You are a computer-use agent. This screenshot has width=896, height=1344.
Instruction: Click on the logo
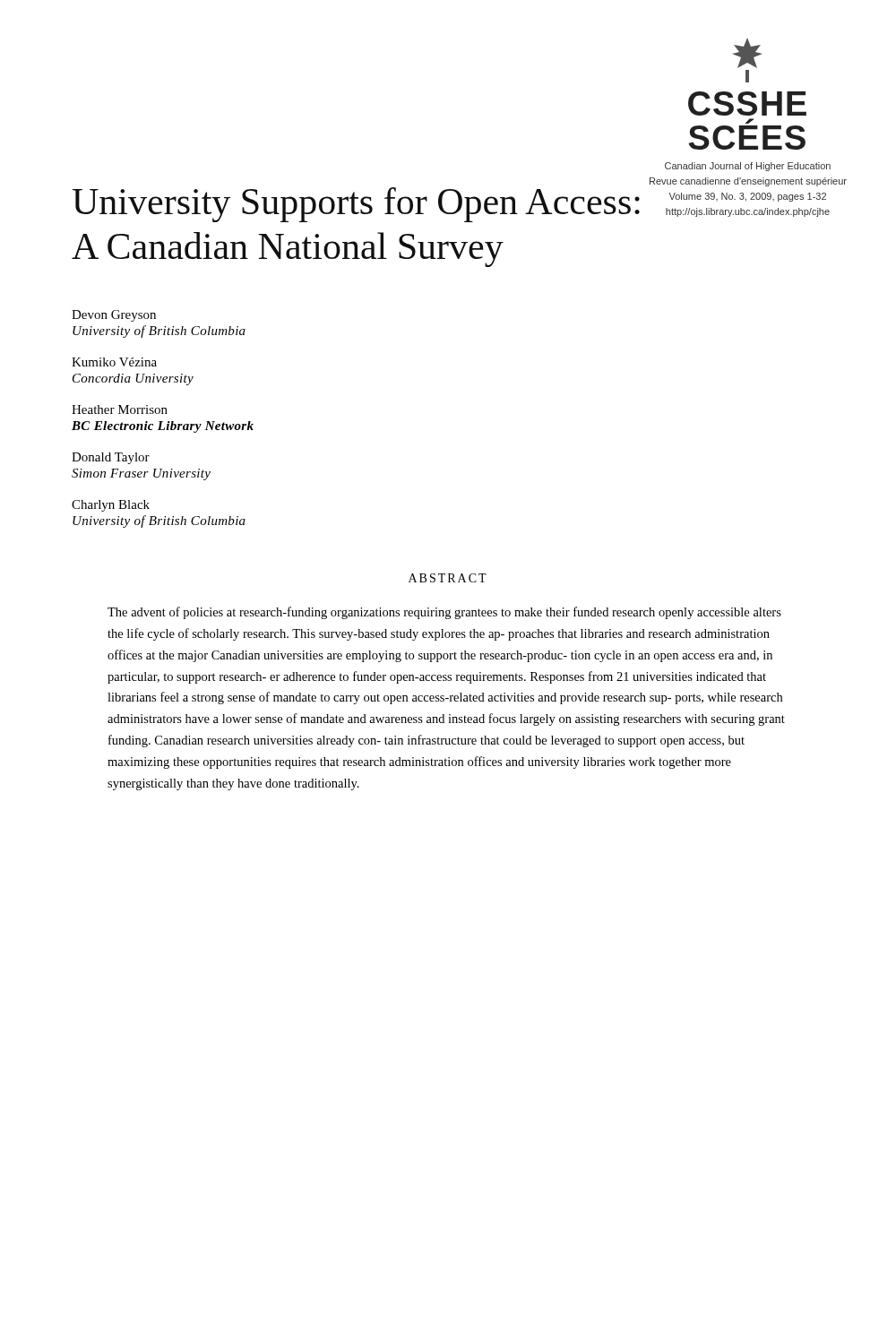(748, 128)
